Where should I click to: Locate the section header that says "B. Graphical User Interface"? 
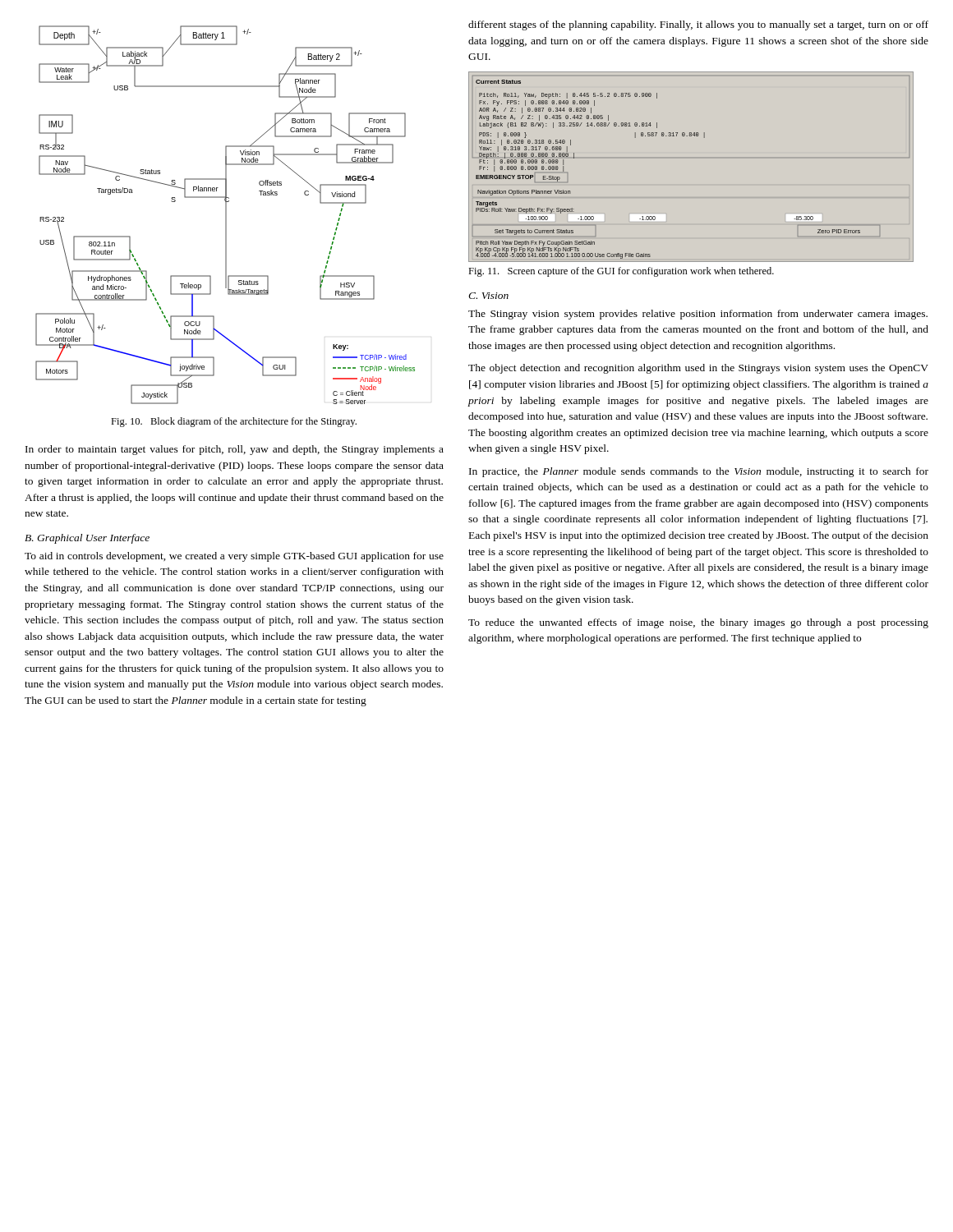point(87,537)
